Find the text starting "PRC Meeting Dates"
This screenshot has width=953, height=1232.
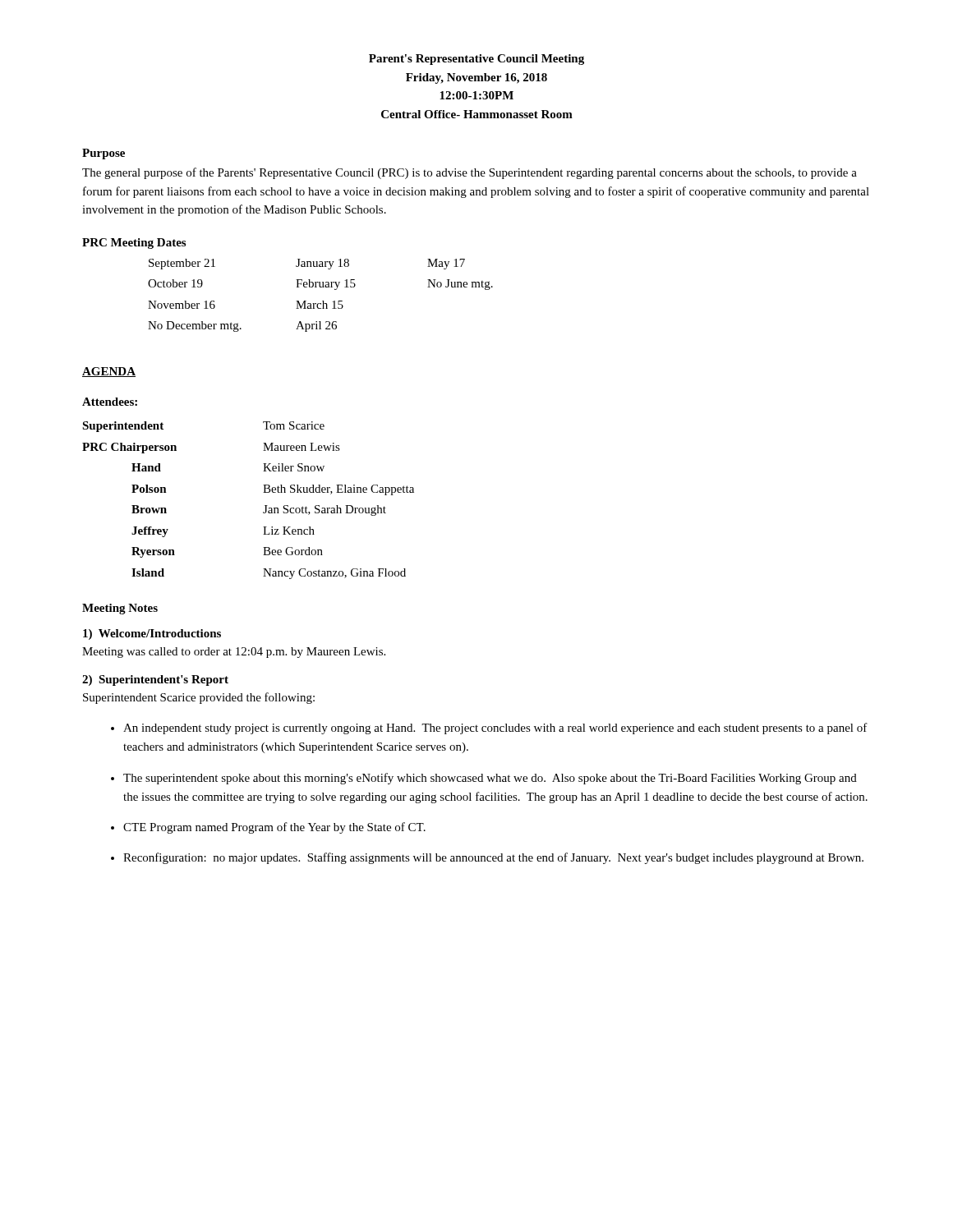[x=134, y=242]
